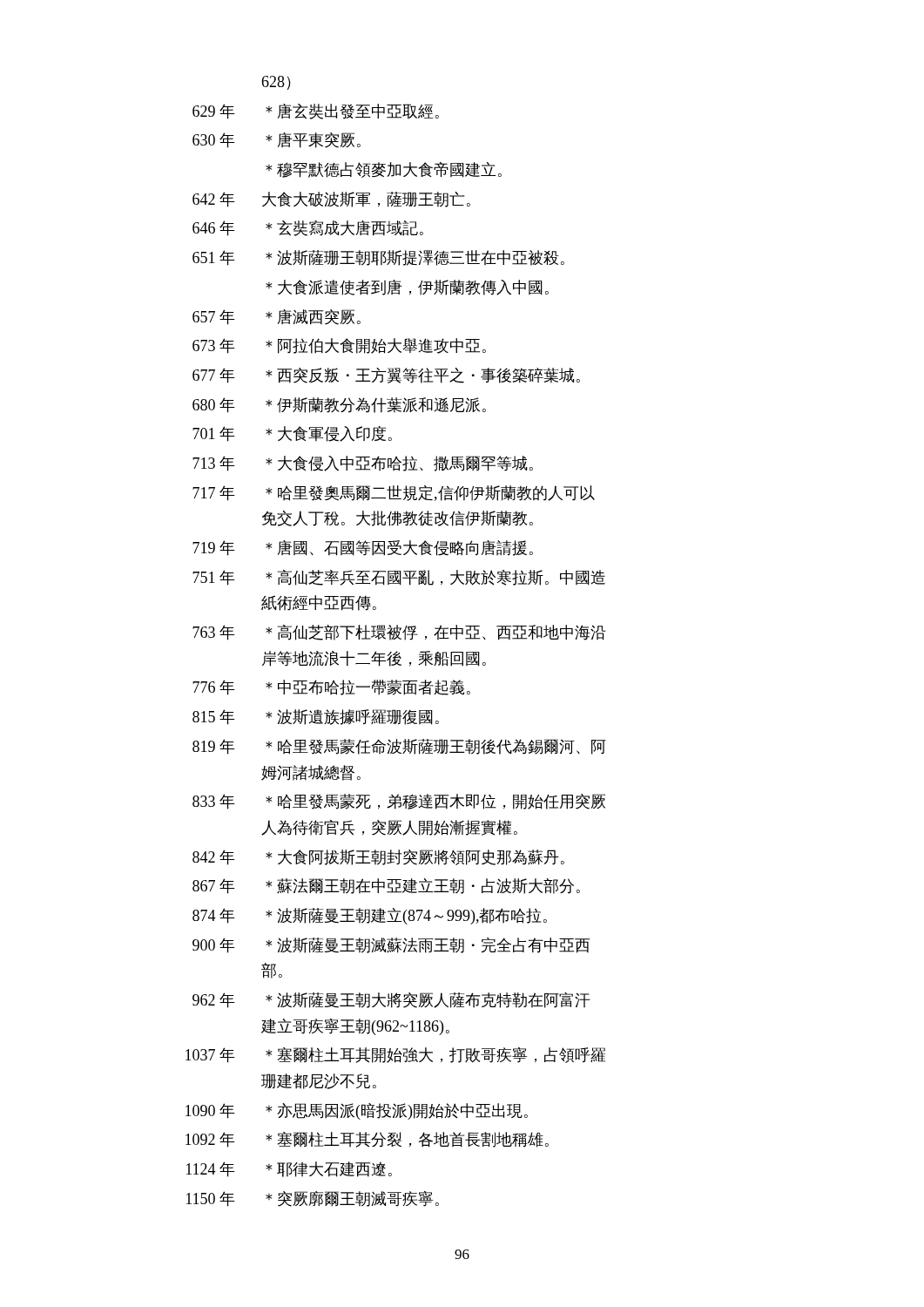Select the region starting "867 年 ＊蘇法爾王朝在中亞建立王朝・占波斯大部分。"

[x=479, y=887]
